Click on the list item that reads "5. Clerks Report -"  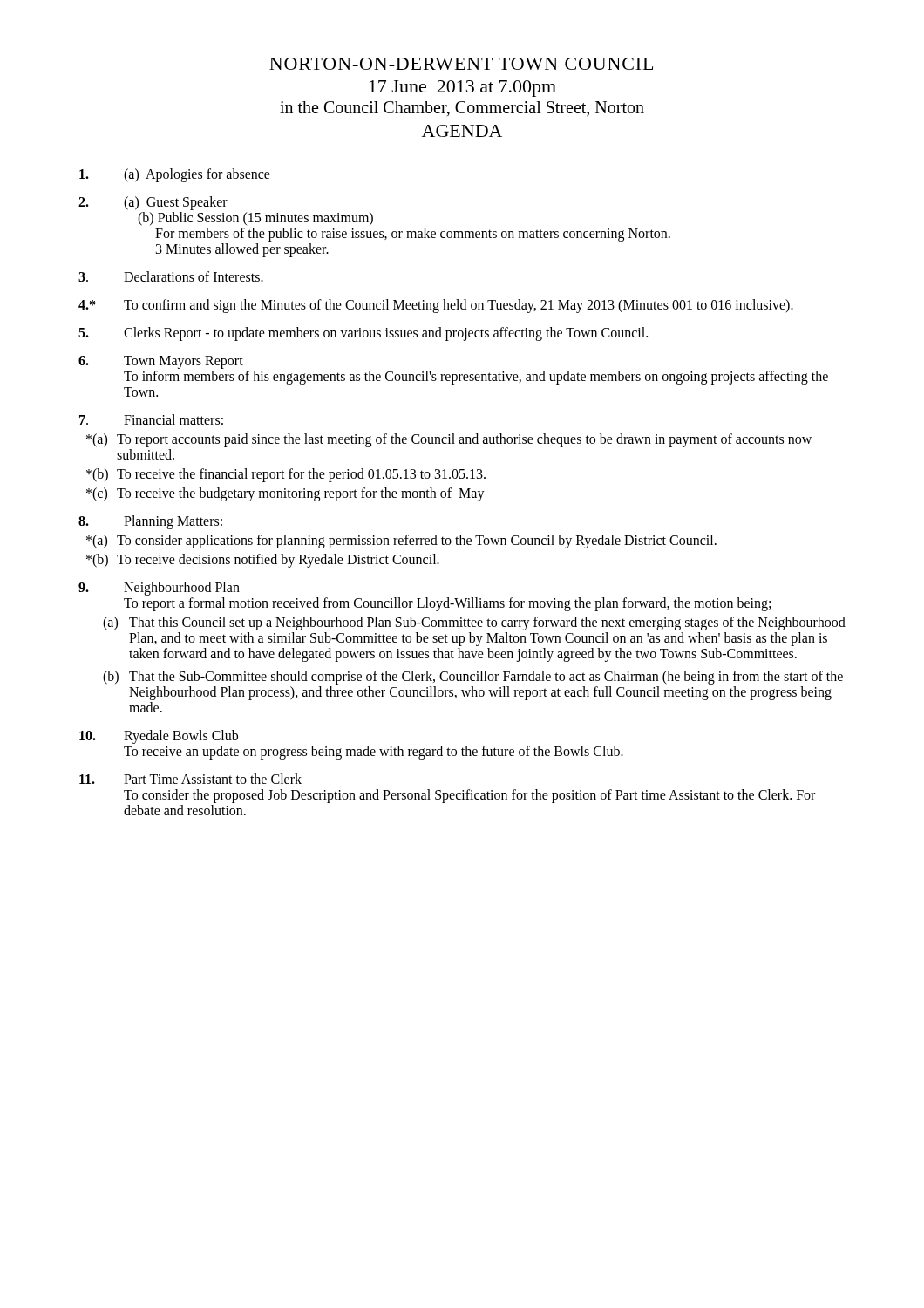click(462, 333)
